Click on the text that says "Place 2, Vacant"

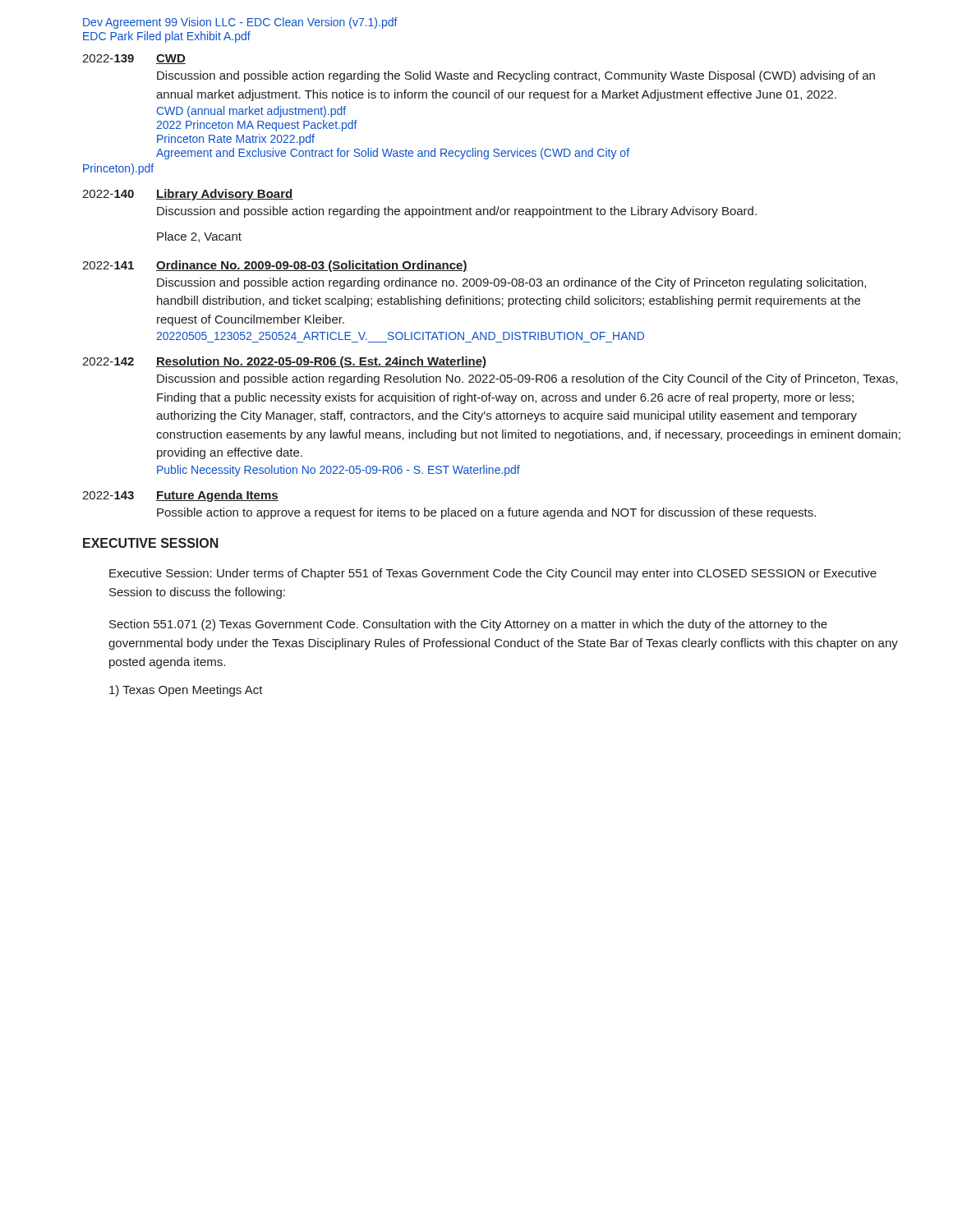[199, 237]
